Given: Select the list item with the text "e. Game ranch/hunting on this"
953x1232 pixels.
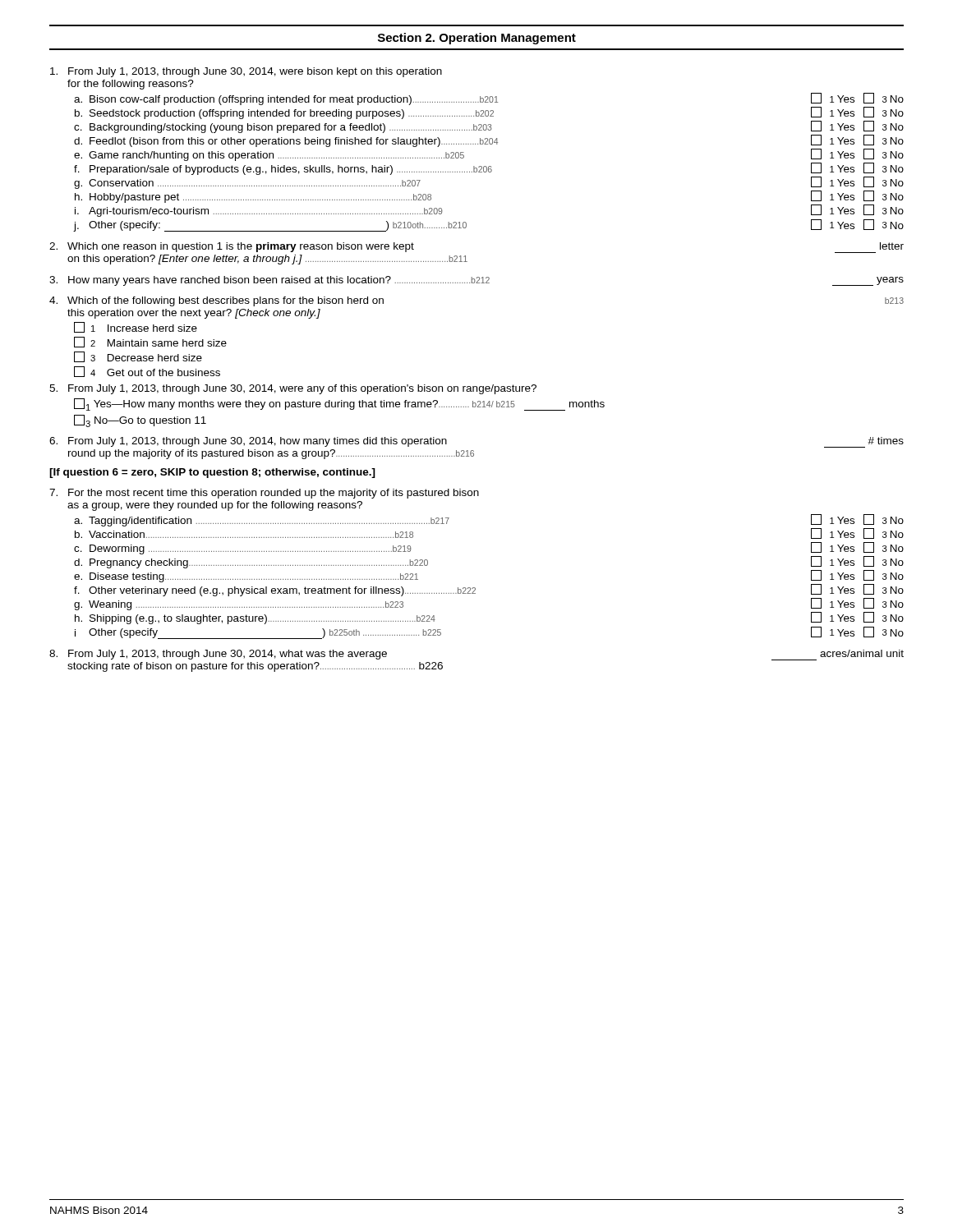Looking at the screenshot, I should 489,155.
